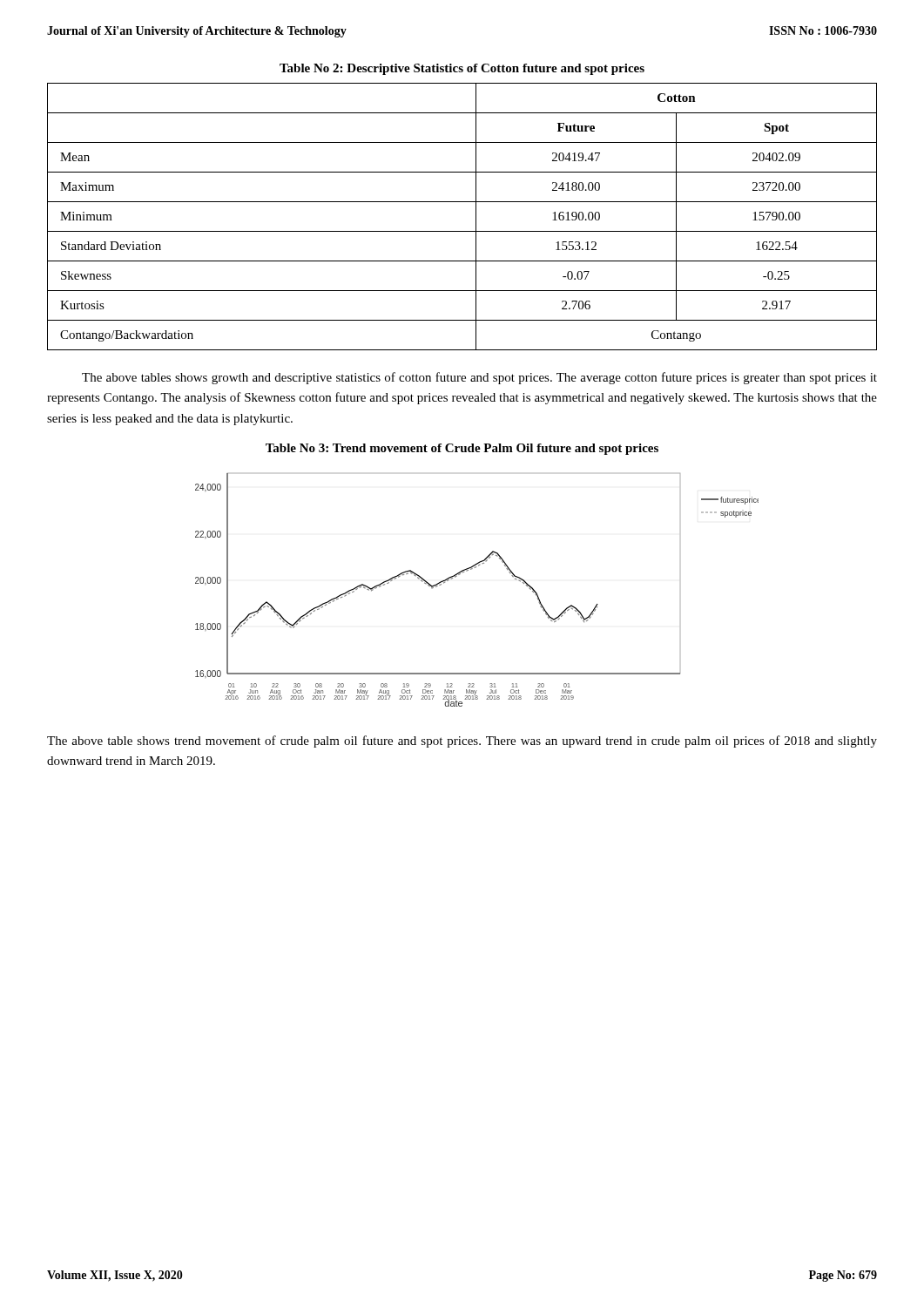Locate the table with the text "Standard Deviation"
924x1307 pixels.
[462, 217]
